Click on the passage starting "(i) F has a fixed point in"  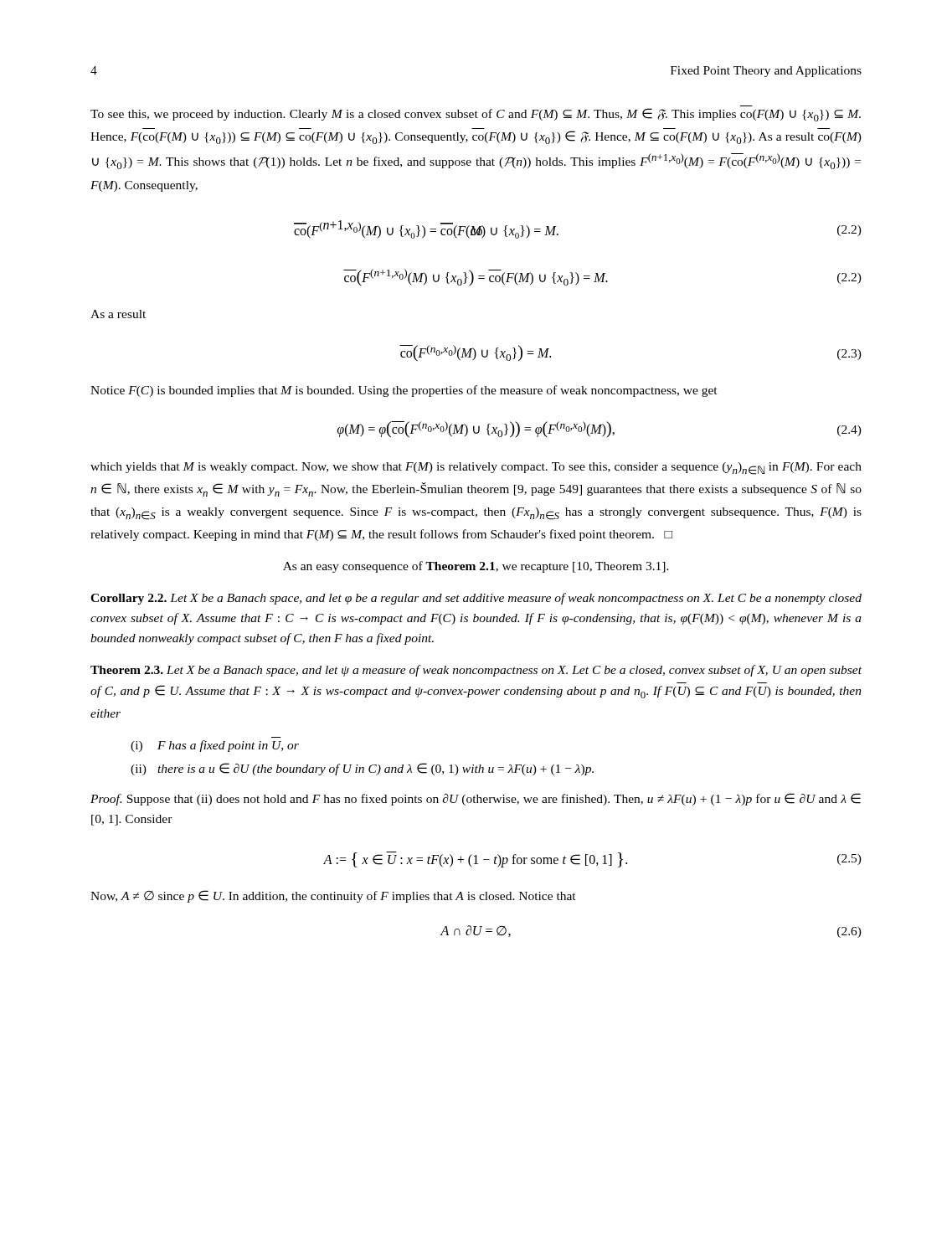(215, 745)
